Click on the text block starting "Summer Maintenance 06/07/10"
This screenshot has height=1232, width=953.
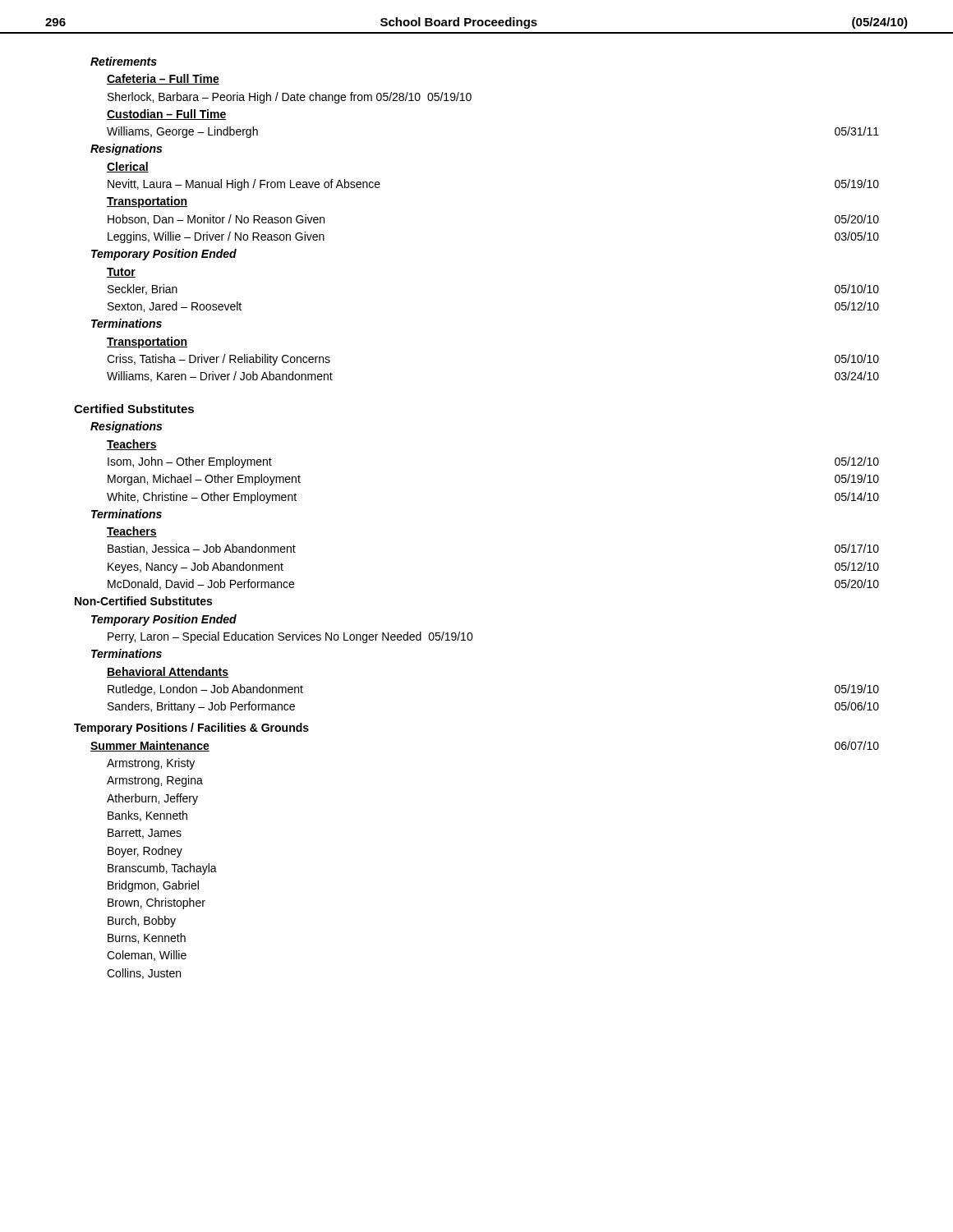[x=151, y=746]
